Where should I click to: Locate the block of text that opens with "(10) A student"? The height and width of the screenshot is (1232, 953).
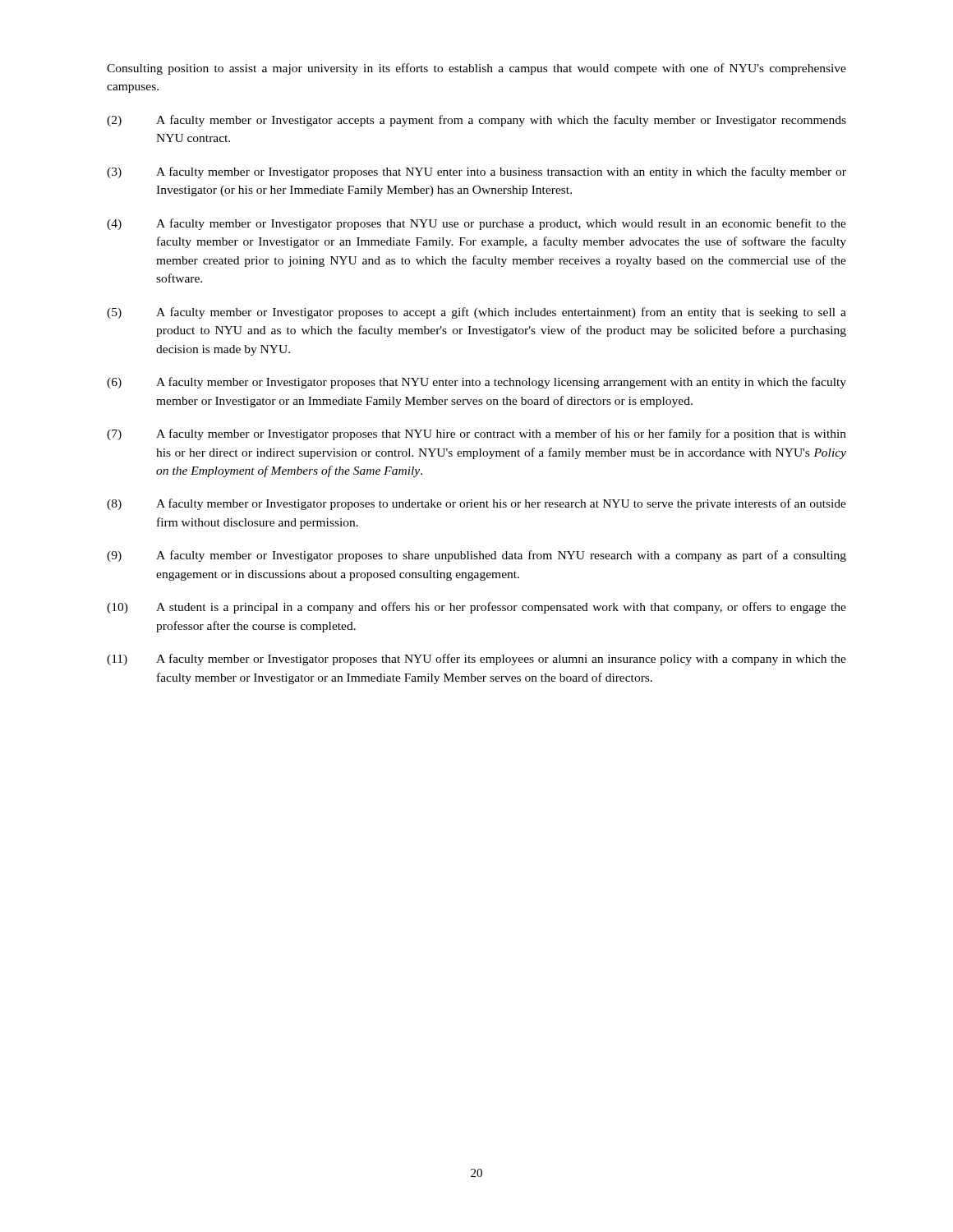[x=476, y=617]
